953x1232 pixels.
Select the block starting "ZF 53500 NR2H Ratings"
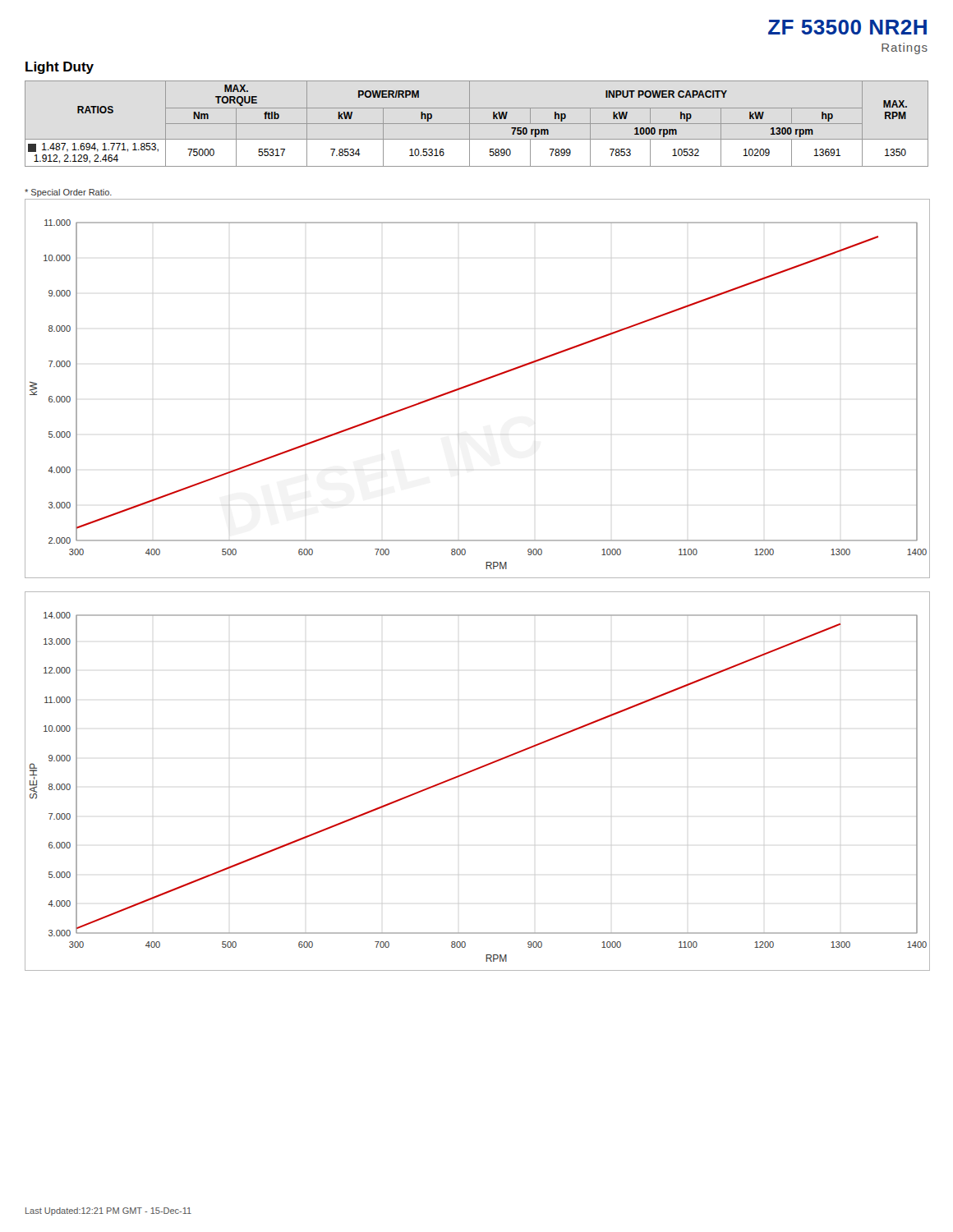[848, 34]
